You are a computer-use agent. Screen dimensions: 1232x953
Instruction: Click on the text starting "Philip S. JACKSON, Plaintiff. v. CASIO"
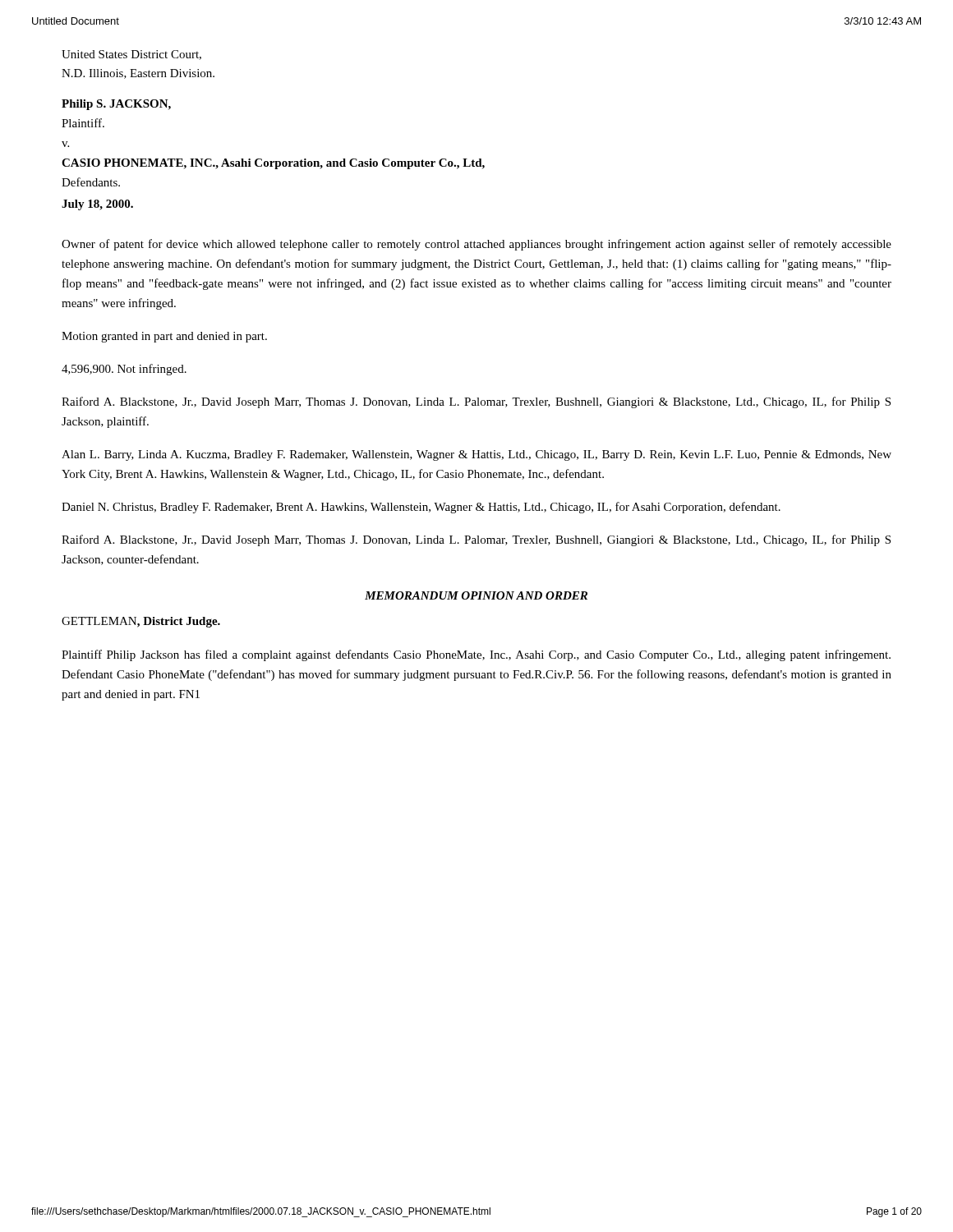click(116, 105)
